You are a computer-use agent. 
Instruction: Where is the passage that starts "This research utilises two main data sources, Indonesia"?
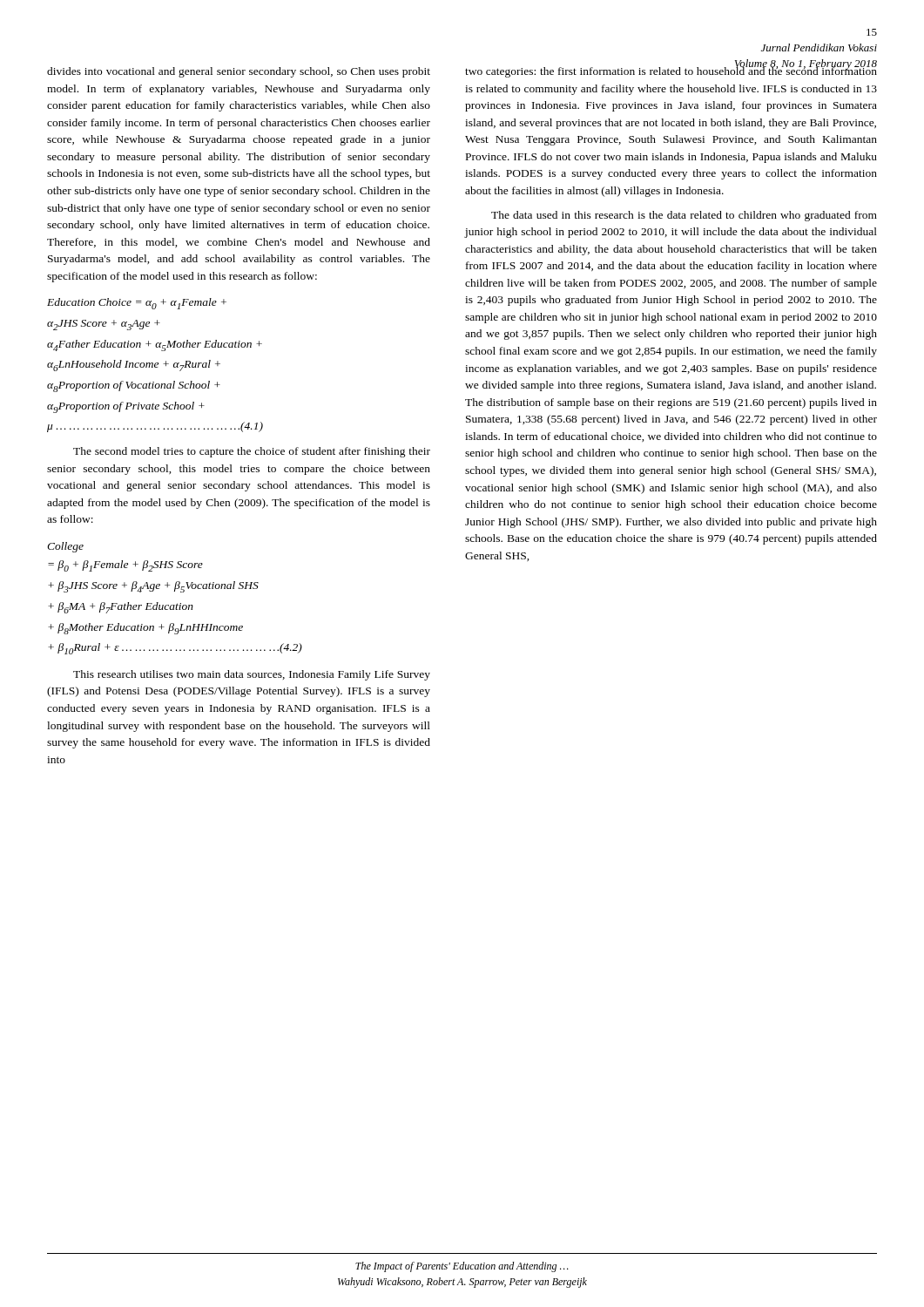point(239,717)
